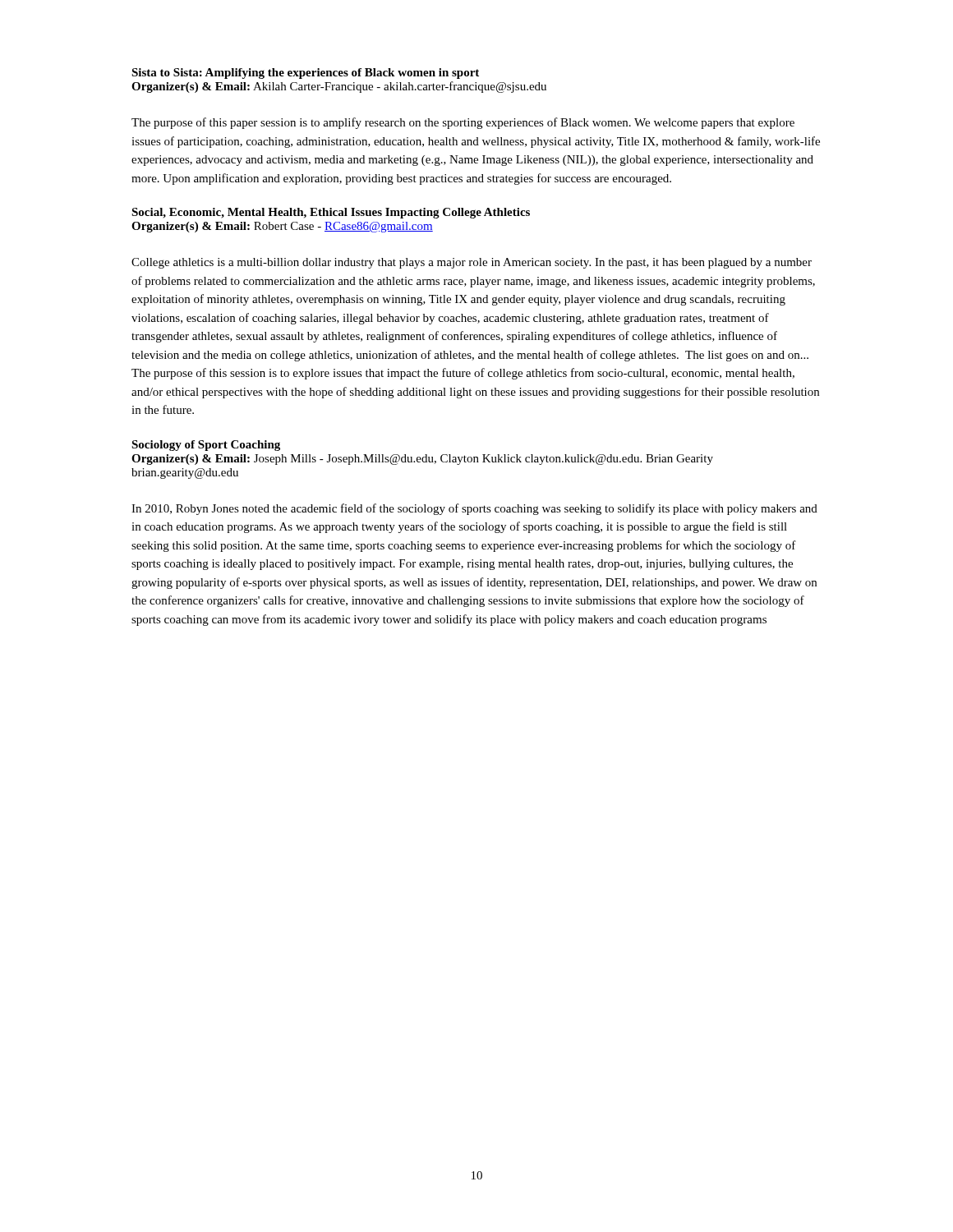Find the text starting "College athletics is a multi-billion"

(476, 336)
